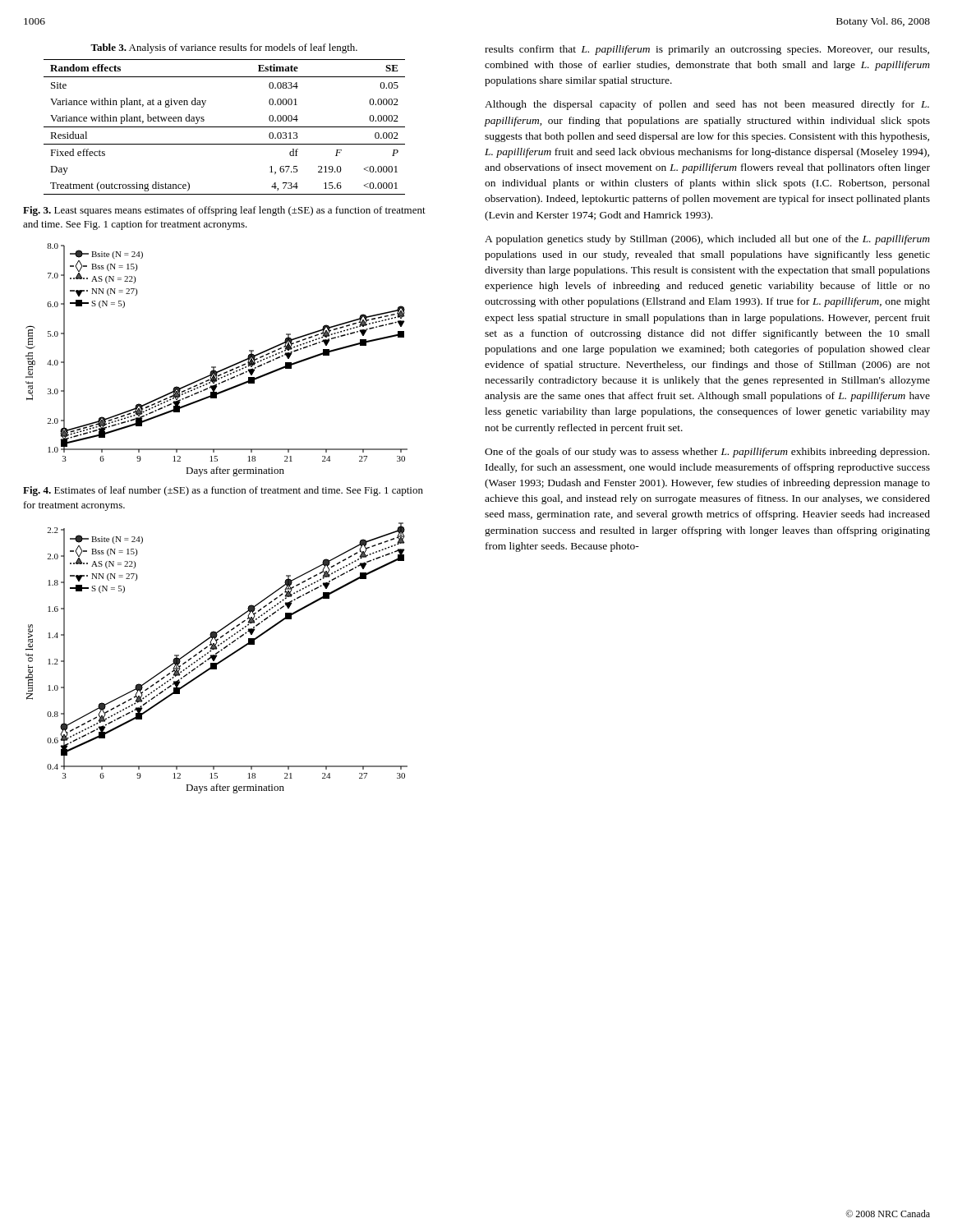
Task: Point to the block beginning "A population genetics study by Stillman"
Action: point(707,333)
